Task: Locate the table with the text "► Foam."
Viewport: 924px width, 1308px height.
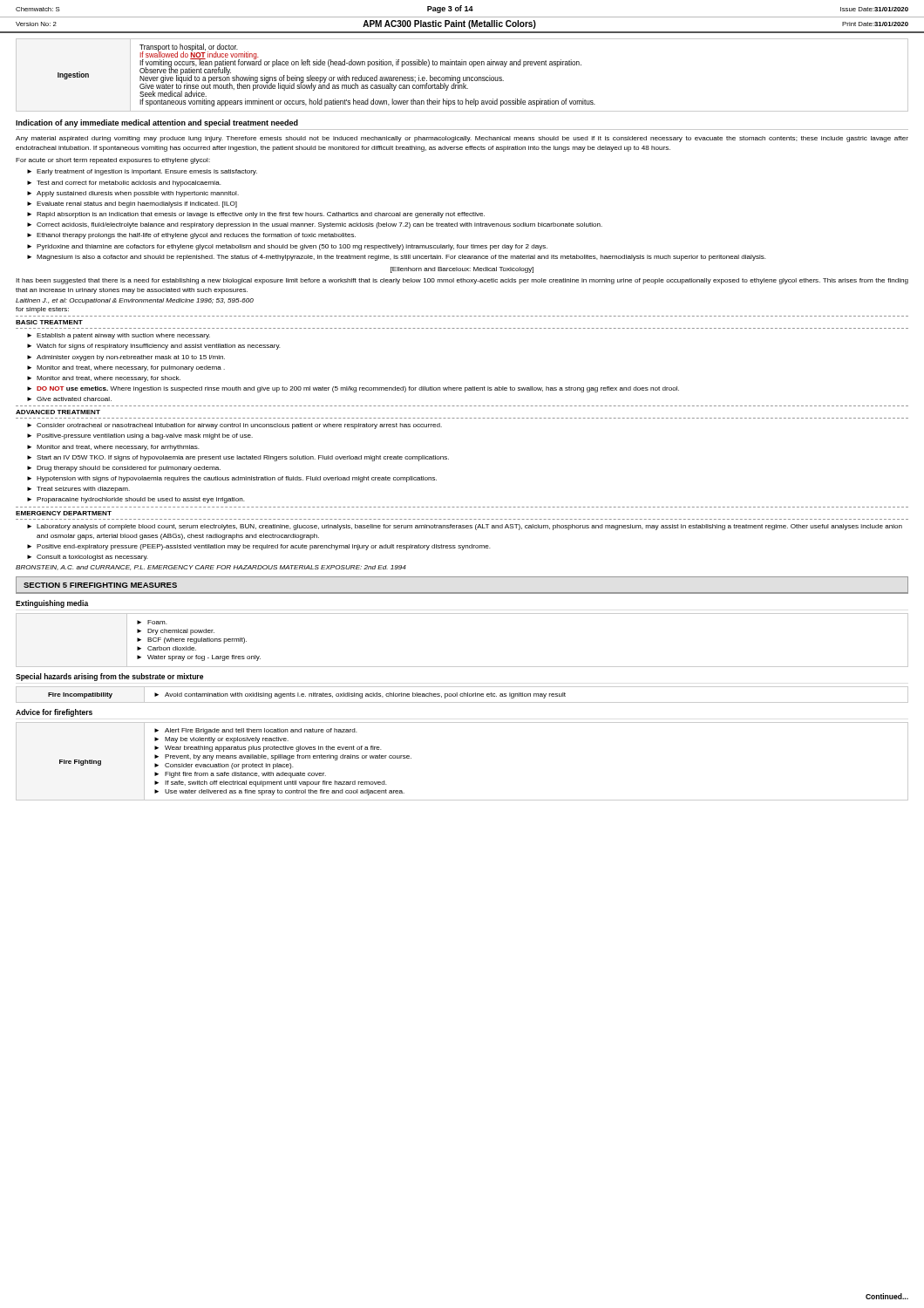Action: click(x=462, y=640)
